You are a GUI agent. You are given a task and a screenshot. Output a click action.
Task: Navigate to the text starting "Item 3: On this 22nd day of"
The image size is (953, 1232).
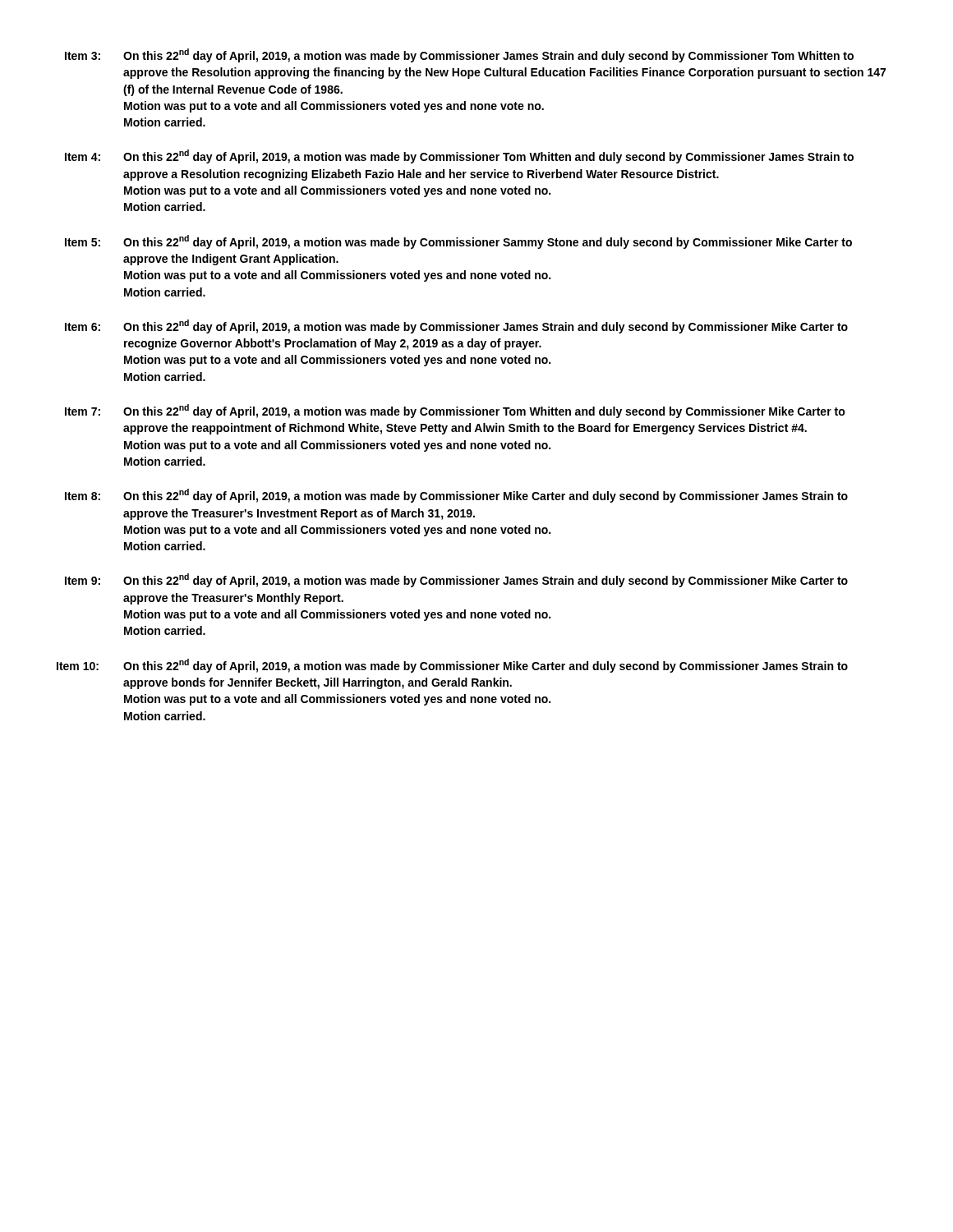pyautogui.click(x=459, y=55)
